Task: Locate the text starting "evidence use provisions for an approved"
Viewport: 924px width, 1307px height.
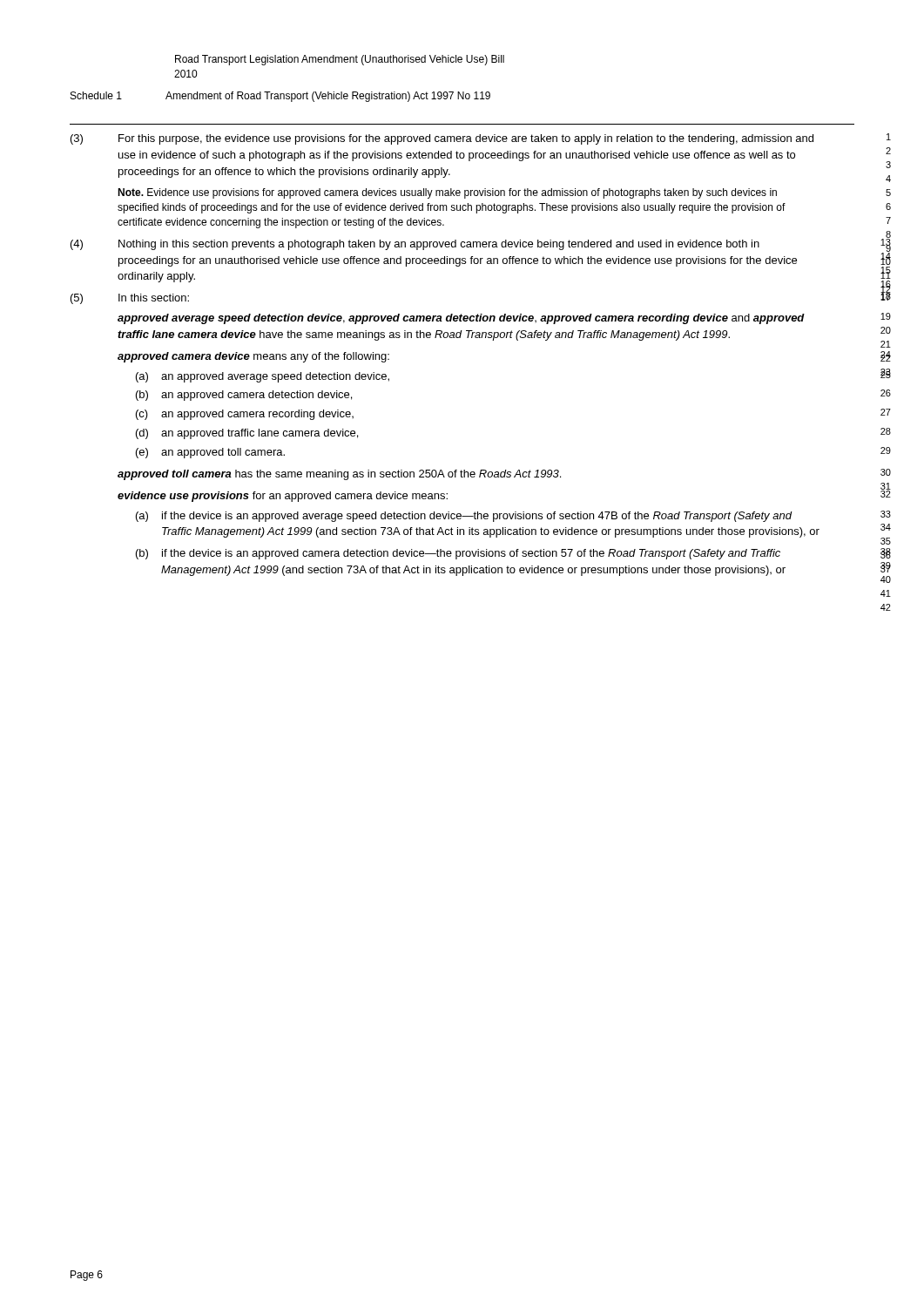Action: click(x=283, y=497)
